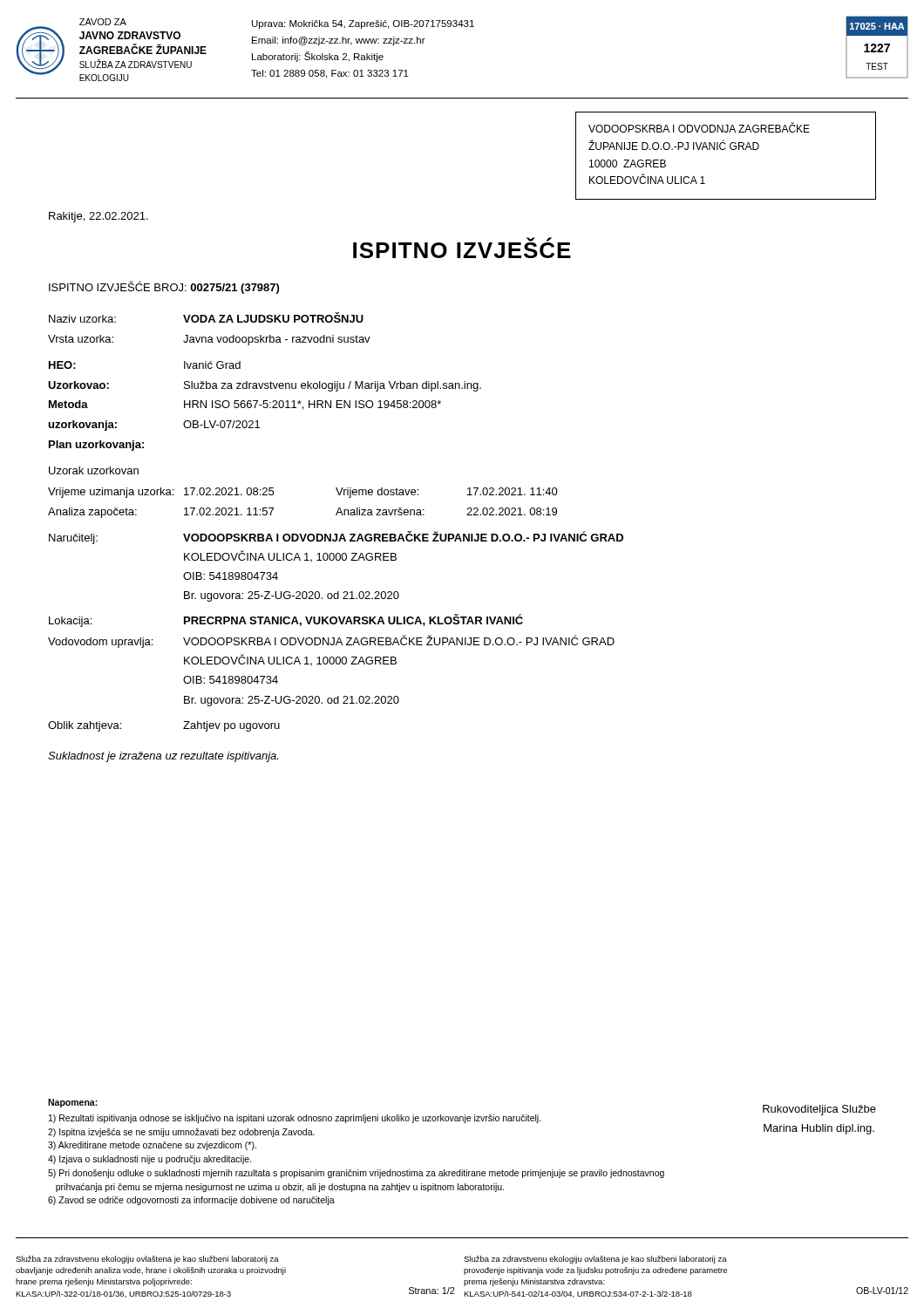Image resolution: width=924 pixels, height=1308 pixels.
Task: Where is the passage that starts "Napomena: 1) Rezultati ispitivanja odnose"?
Action: tap(462, 1118)
